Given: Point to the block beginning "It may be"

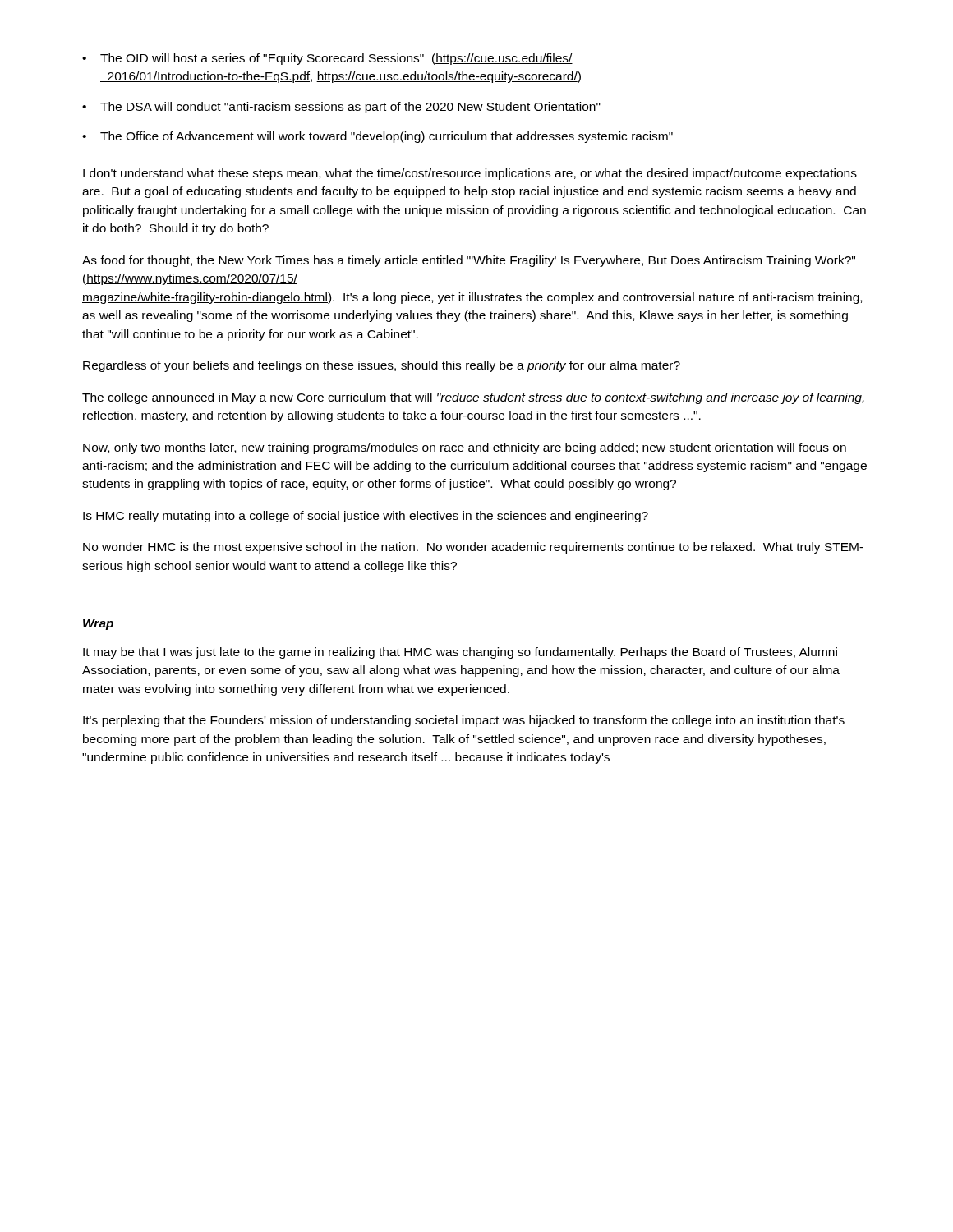Looking at the screenshot, I should tap(461, 670).
